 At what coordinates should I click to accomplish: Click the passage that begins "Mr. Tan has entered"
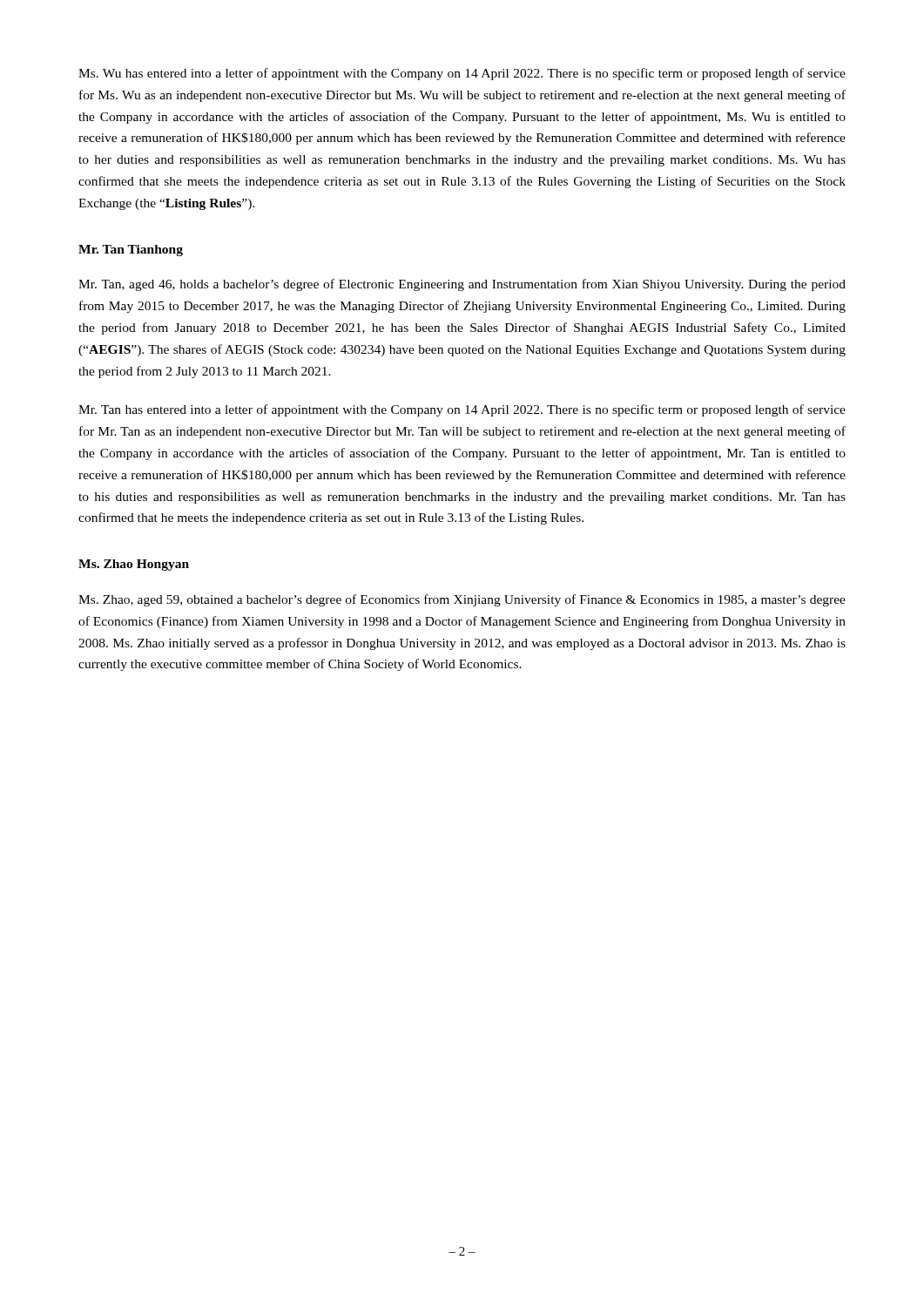[x=462, y=463]
